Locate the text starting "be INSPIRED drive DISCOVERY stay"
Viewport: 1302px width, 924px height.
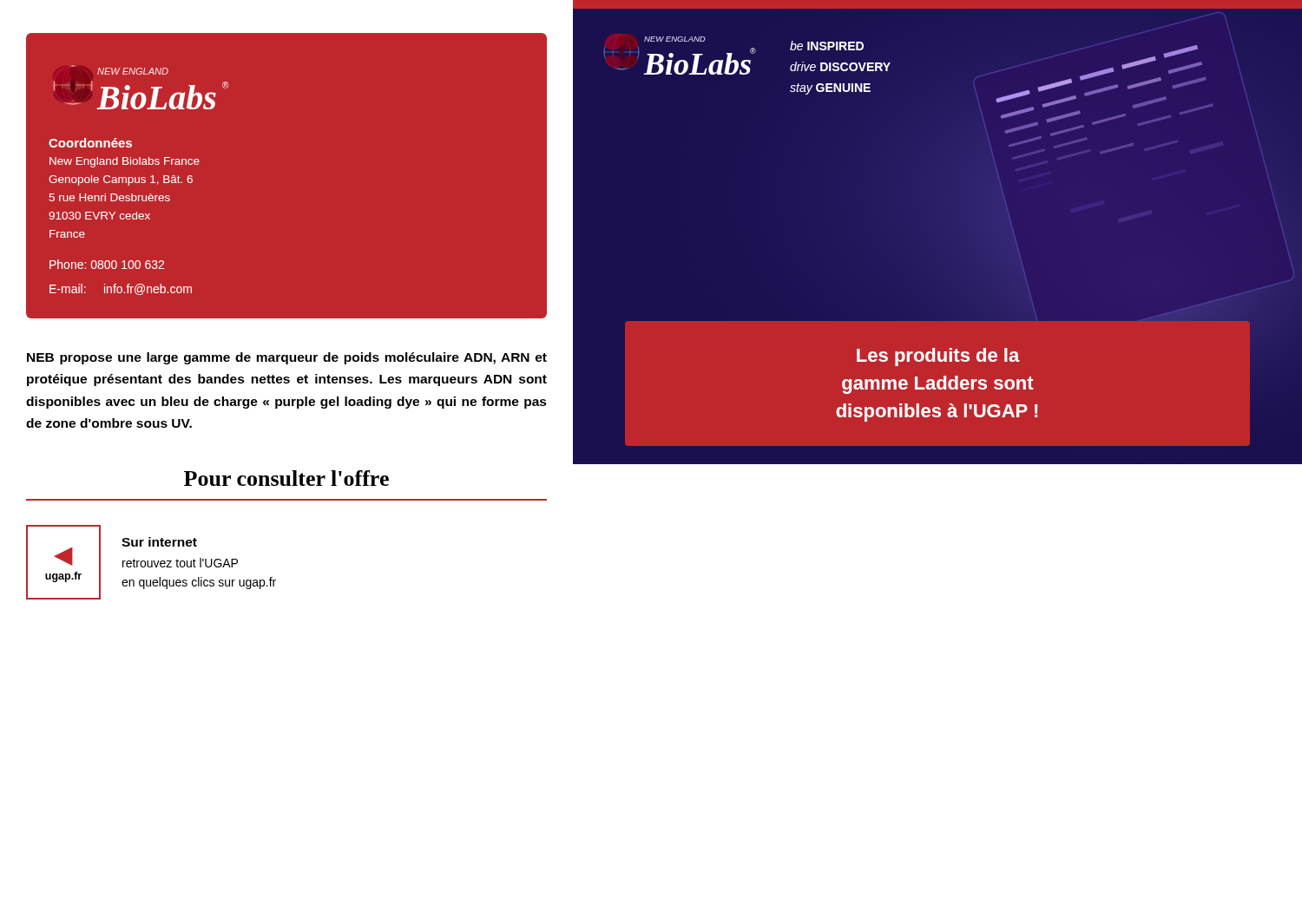coord(840,67)
